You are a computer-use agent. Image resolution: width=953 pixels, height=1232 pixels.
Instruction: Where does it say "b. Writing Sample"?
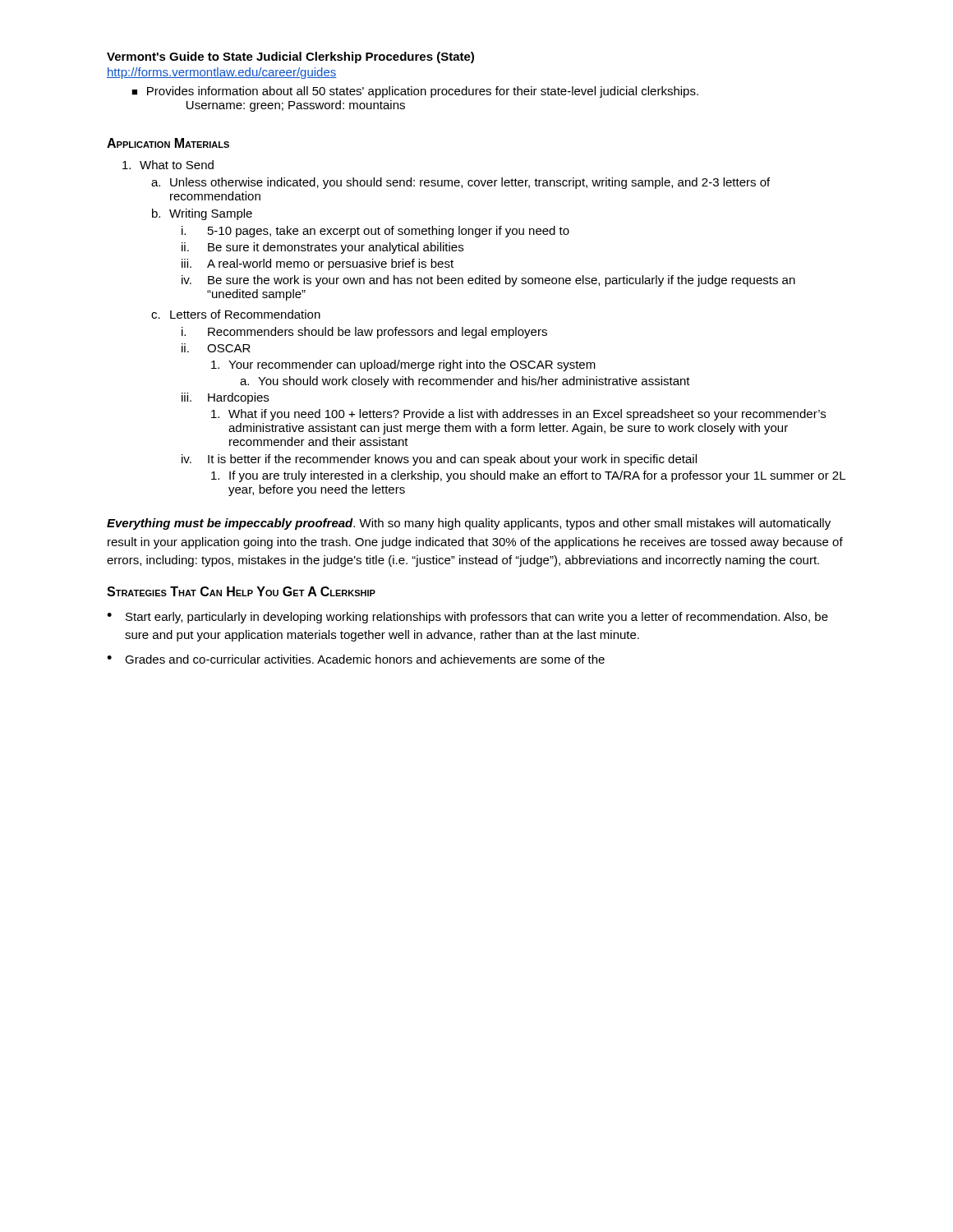point(202,214)
